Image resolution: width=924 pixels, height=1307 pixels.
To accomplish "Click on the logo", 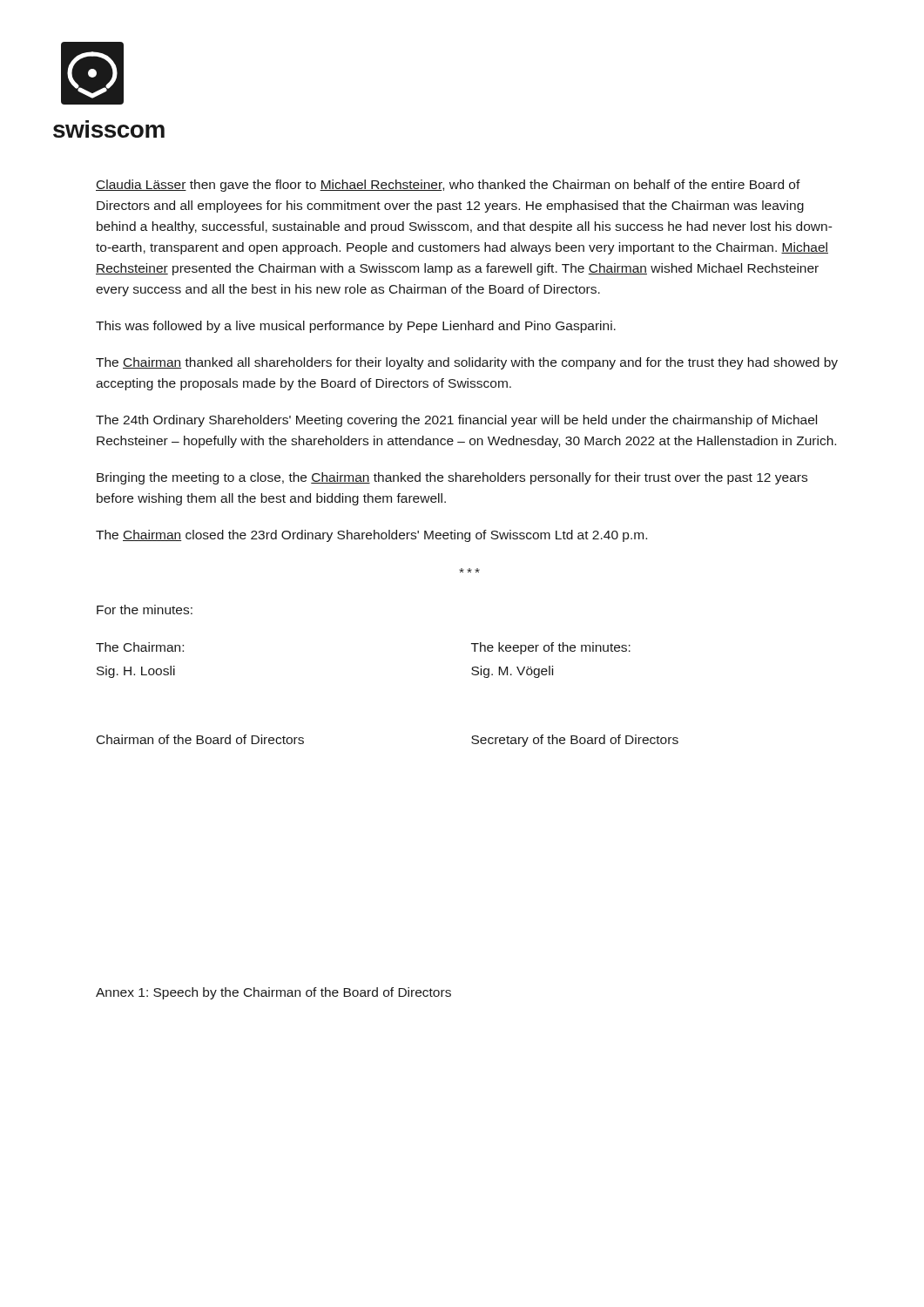I will click(x=122, y=91).
